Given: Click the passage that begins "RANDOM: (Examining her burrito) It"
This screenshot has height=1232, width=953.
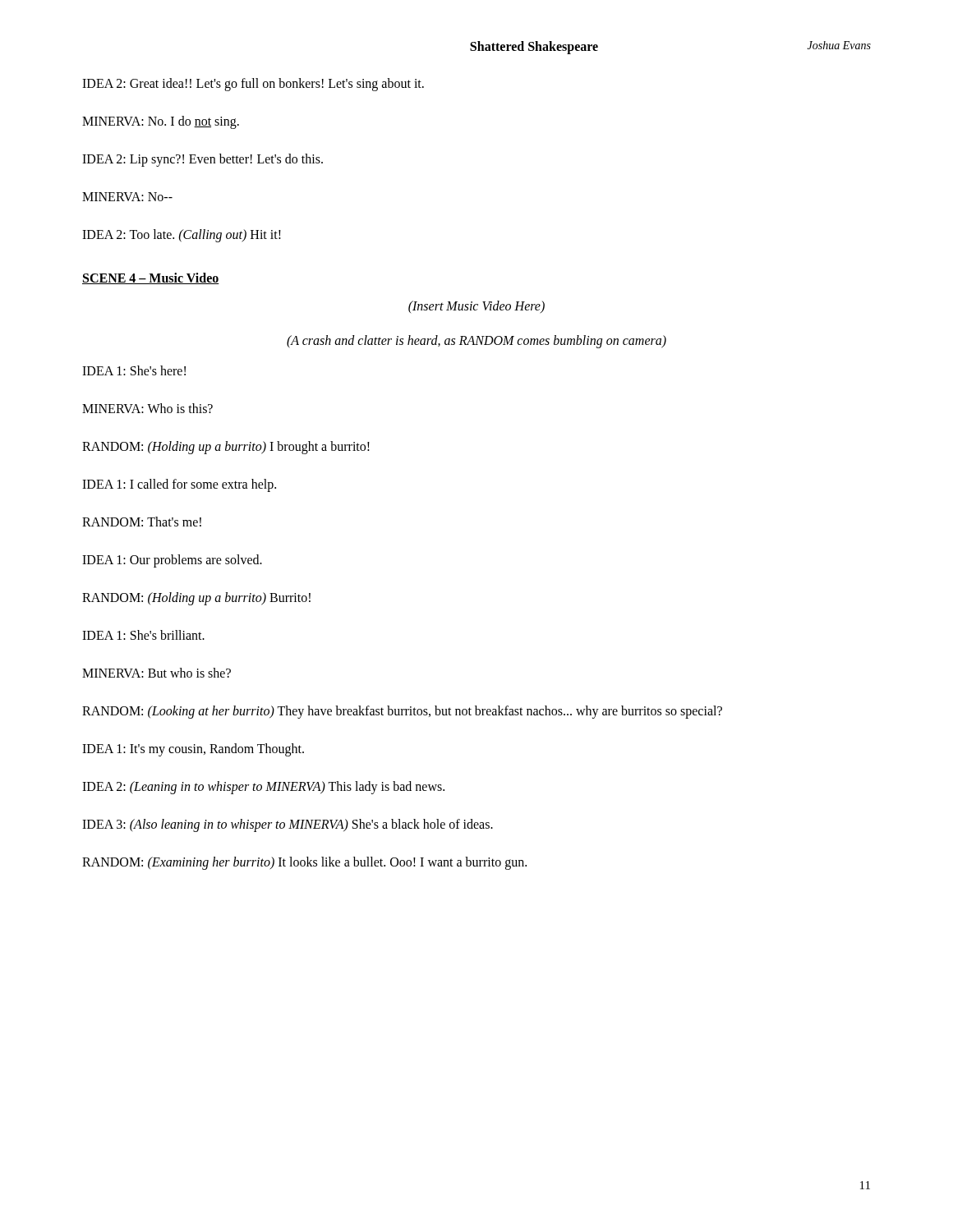Looking at the screenshot, I should pyautogui.click(x=305, y=862).
